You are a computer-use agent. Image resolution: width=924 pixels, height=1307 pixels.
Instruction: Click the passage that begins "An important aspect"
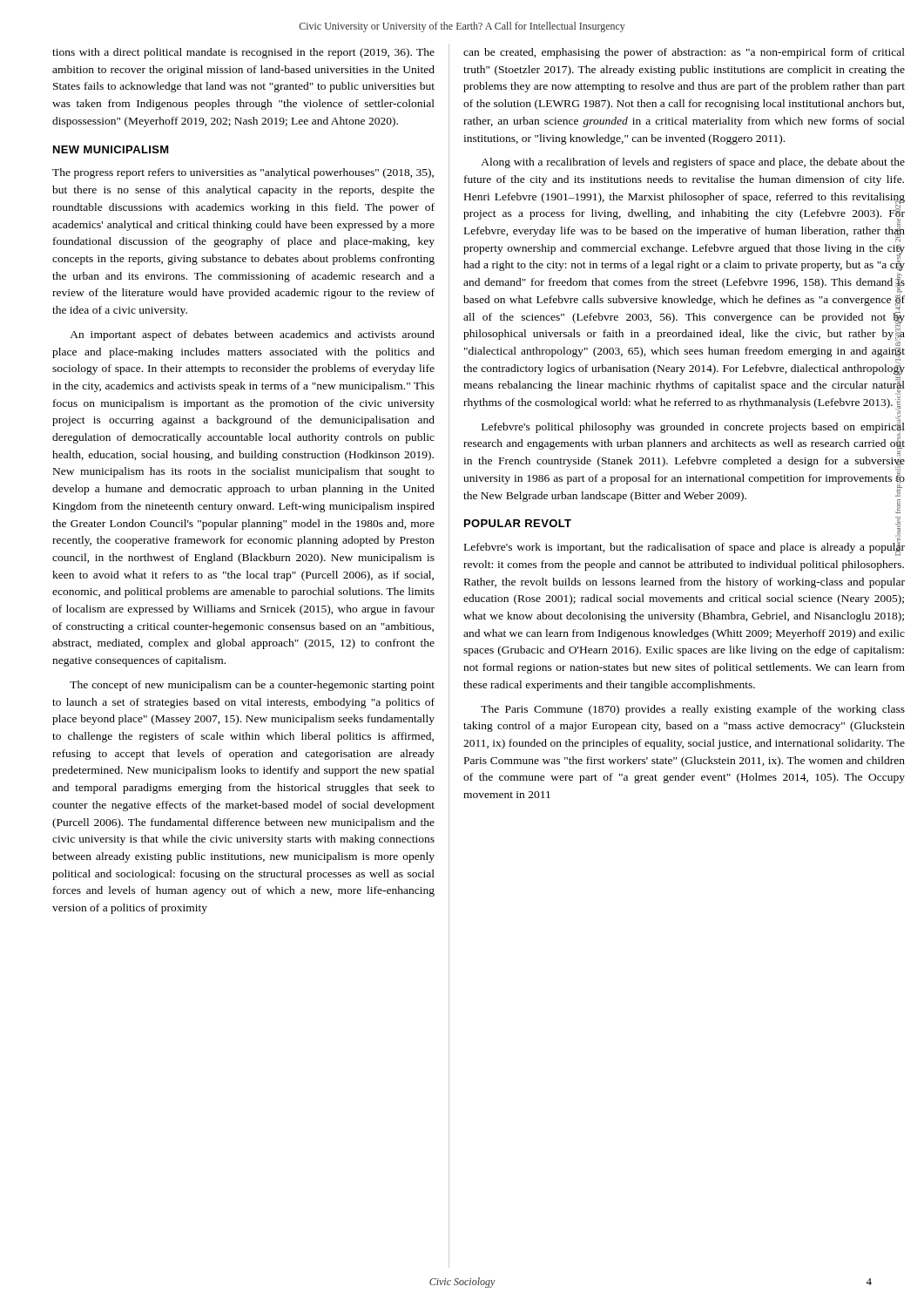point(243,497)
